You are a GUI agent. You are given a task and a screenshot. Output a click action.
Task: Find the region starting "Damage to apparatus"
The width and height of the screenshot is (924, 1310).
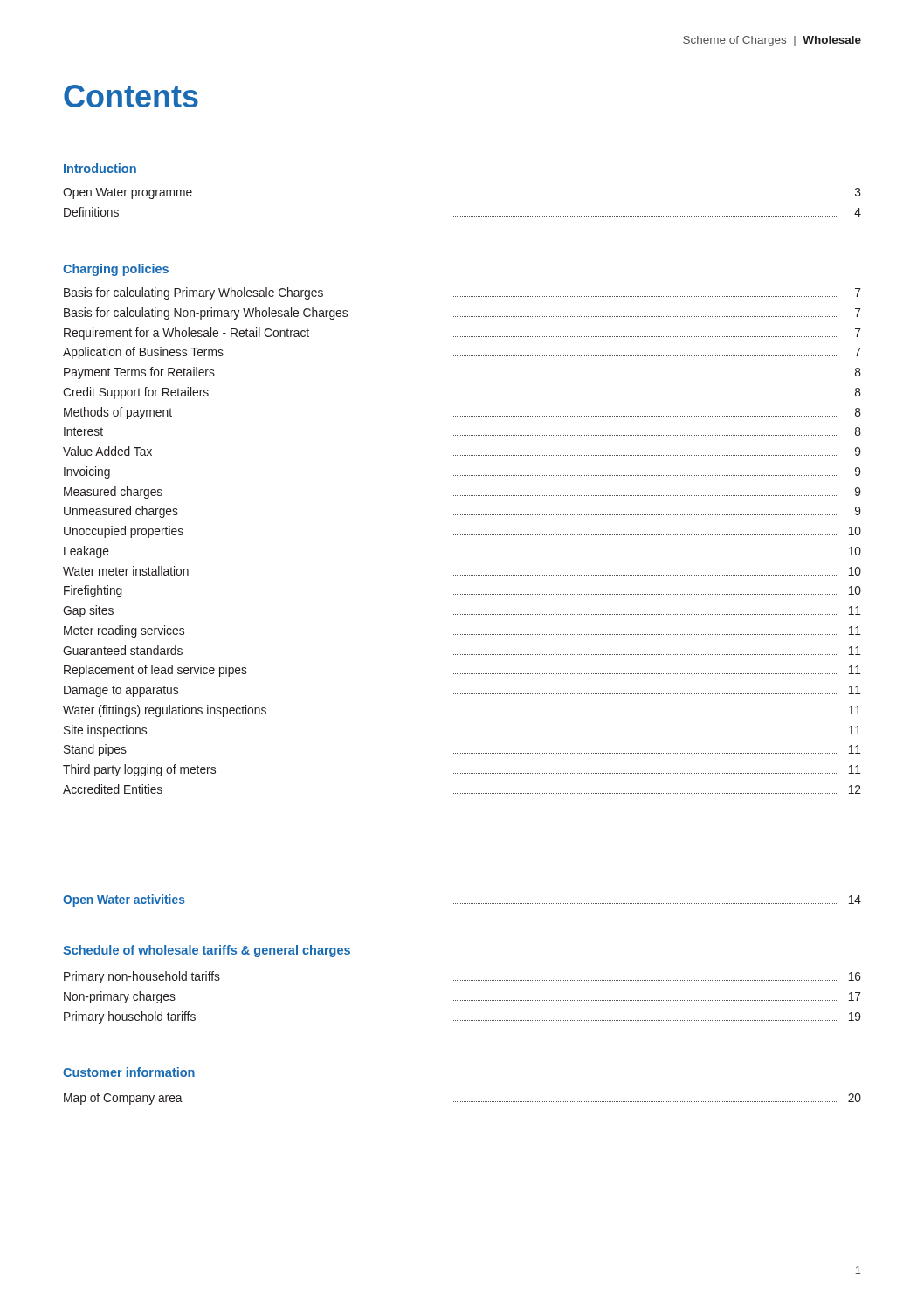[462, 691]
